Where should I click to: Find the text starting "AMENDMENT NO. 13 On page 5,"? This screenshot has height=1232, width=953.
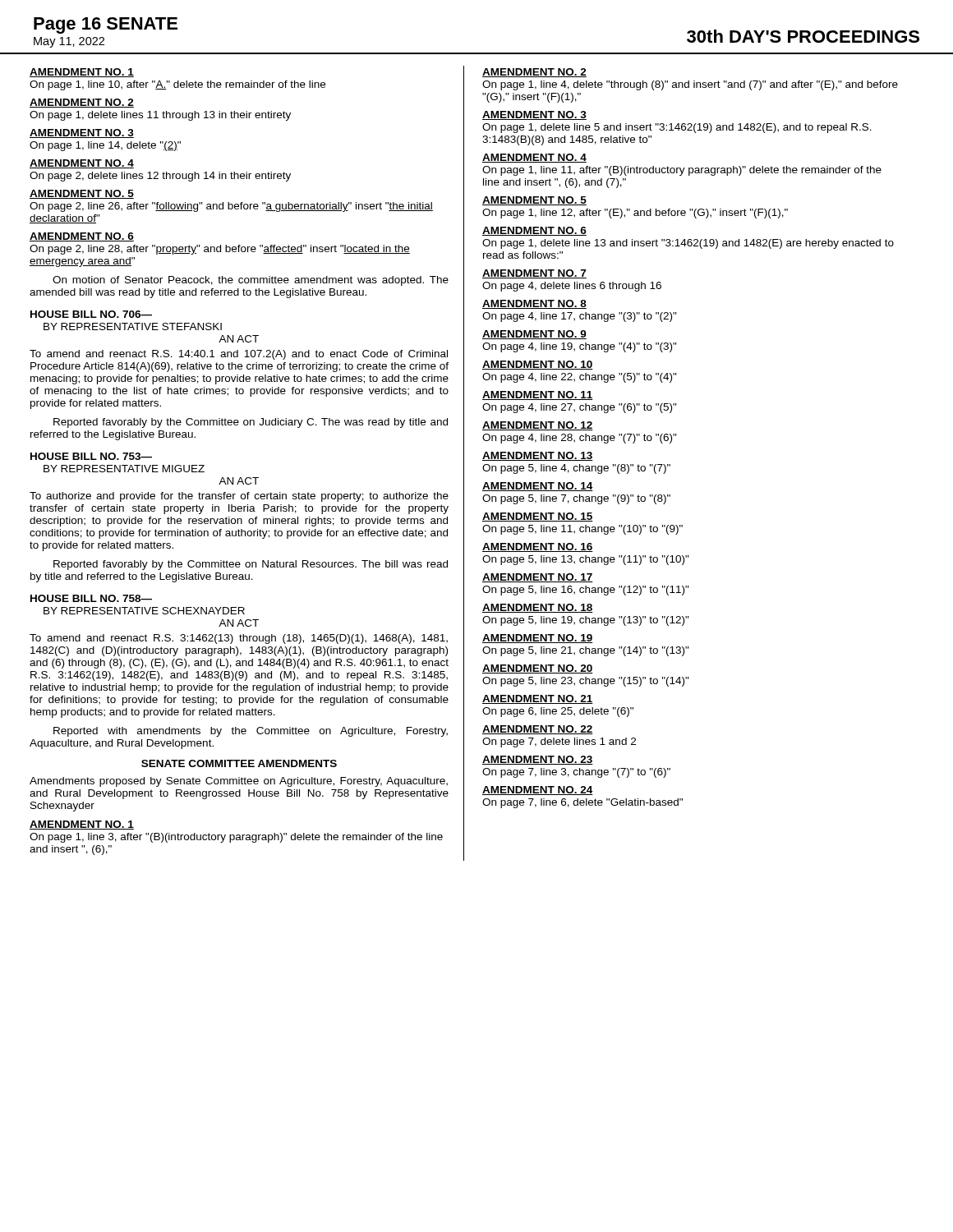click(x=538, y=456)
